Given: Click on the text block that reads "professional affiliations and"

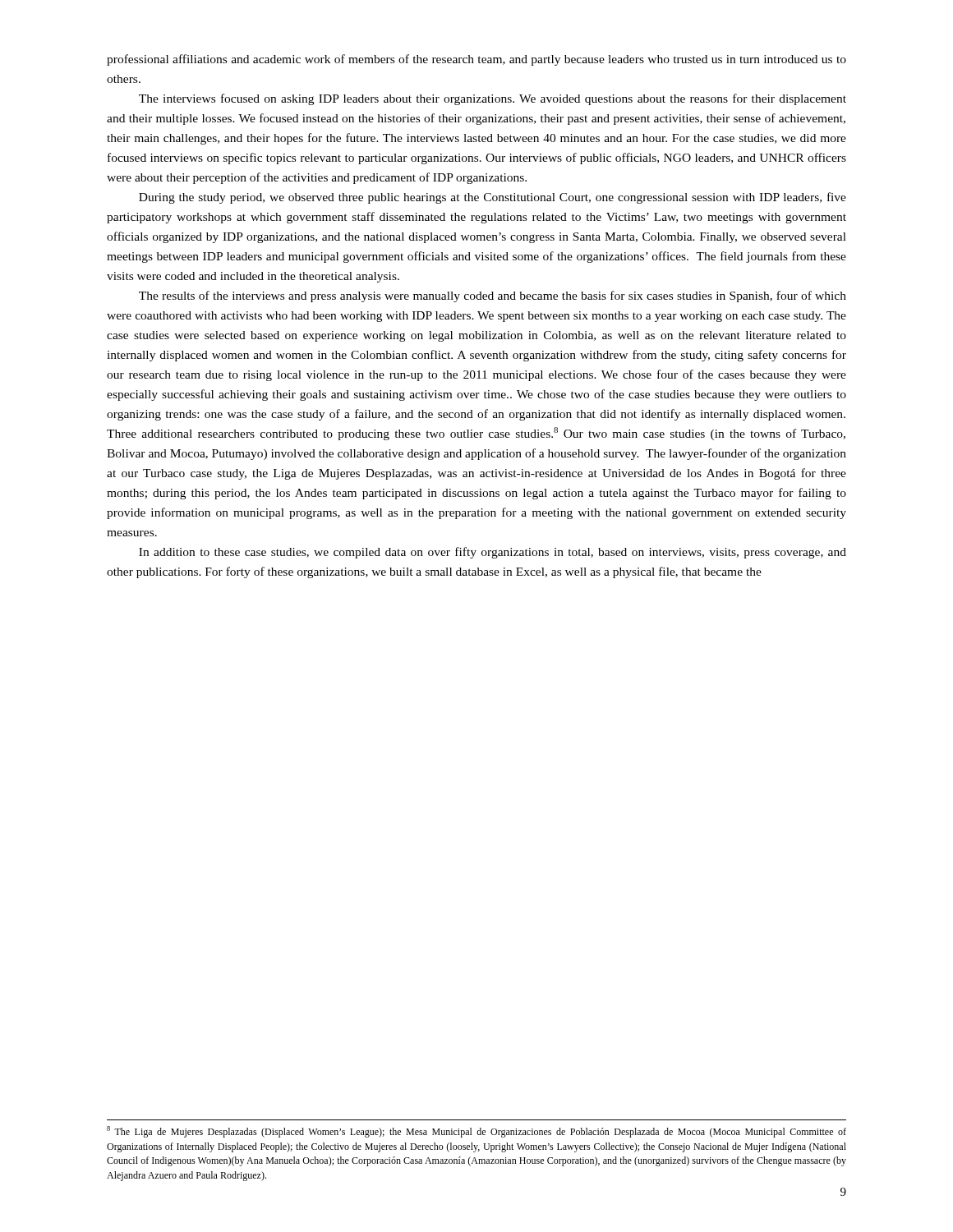Looking at the screenshot, I should (x=476, y=69).
